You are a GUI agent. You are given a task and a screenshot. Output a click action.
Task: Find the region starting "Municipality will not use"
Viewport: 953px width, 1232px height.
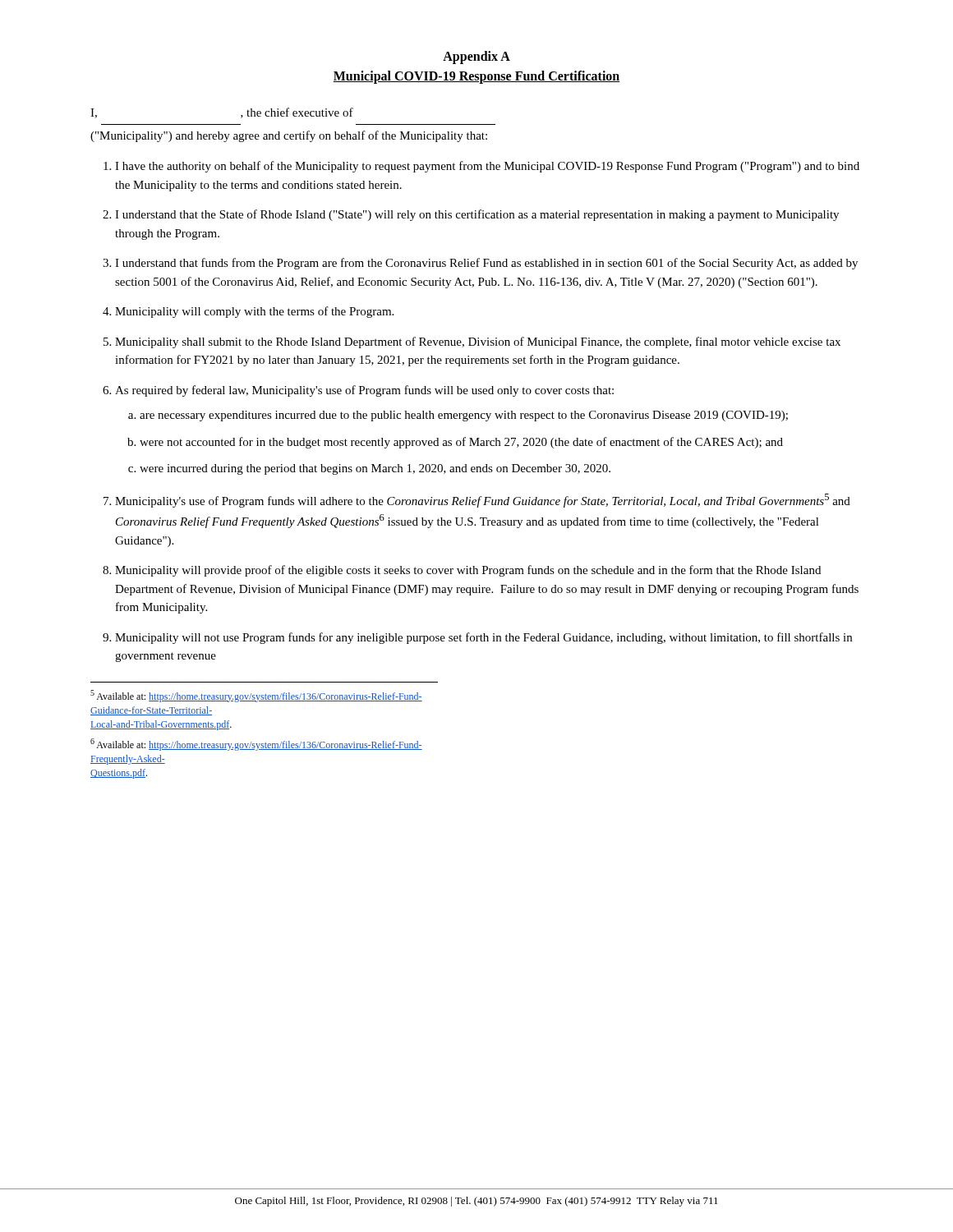click(x=484, y=646)
